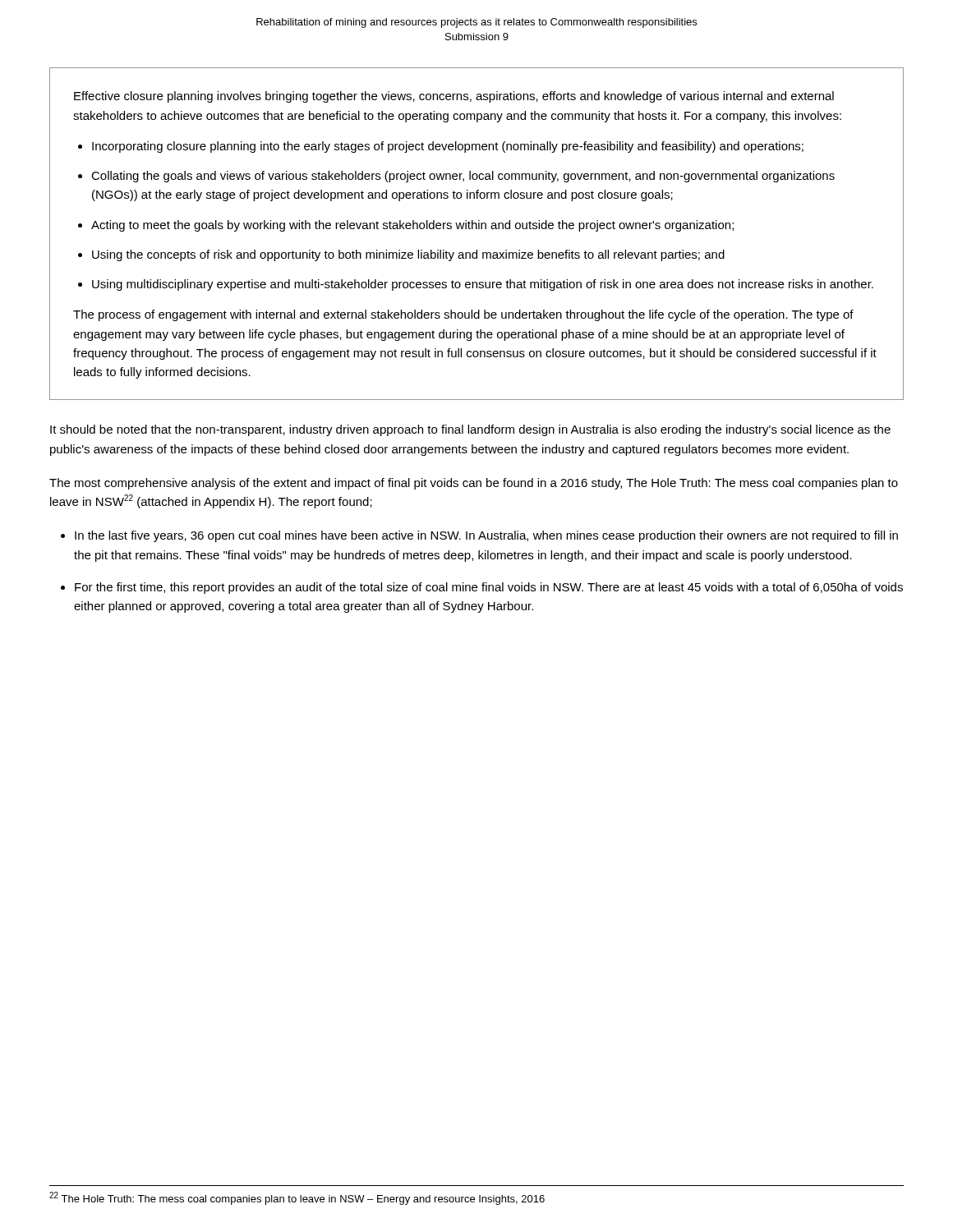This screenshot has width=953, height=1232.
Task: Locate the list item with the text "Using the concepts of risk"
Action: click(x=486, y=254)
